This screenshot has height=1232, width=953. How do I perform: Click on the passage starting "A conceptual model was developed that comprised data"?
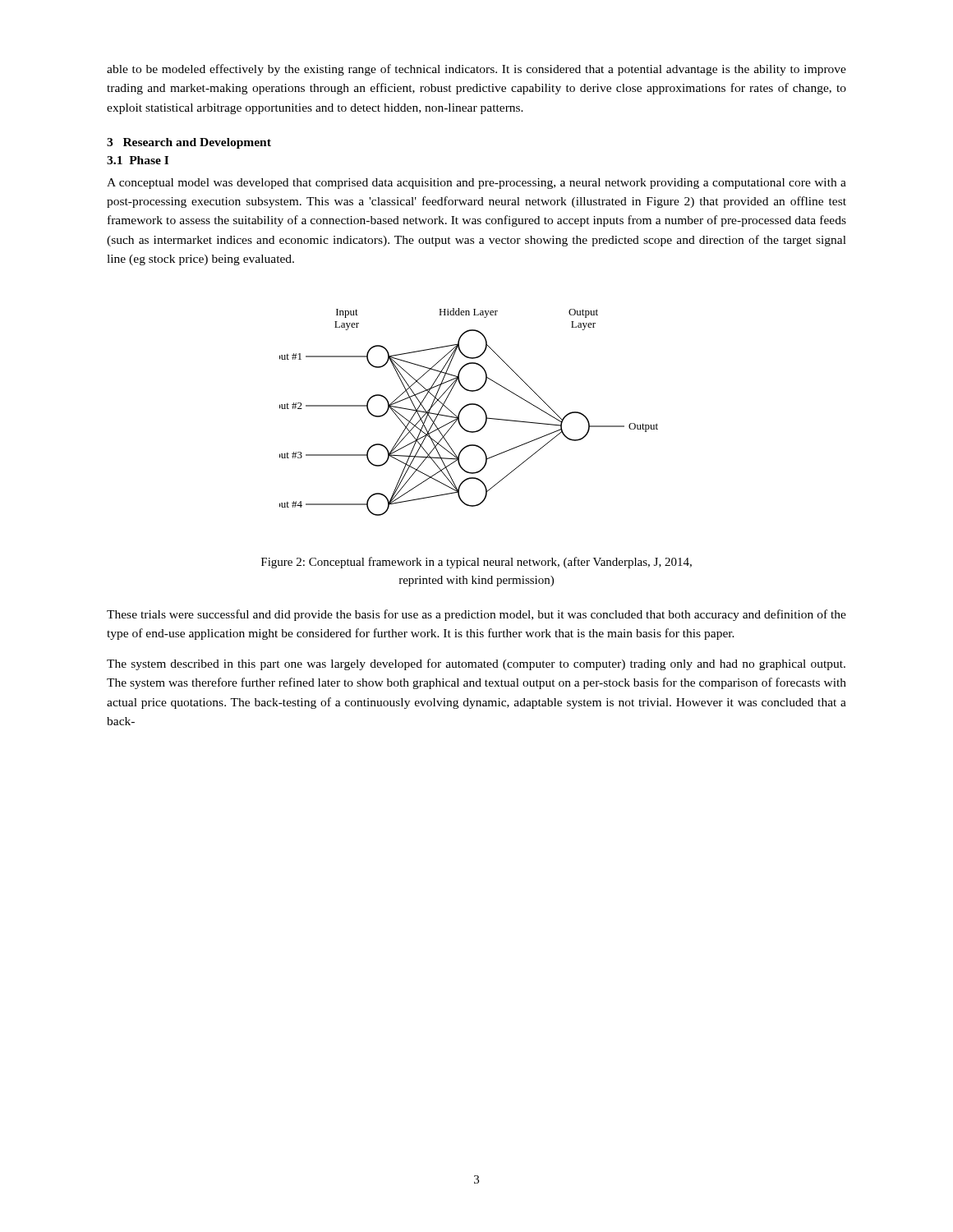pyautogui.click(x=476, y=220)
